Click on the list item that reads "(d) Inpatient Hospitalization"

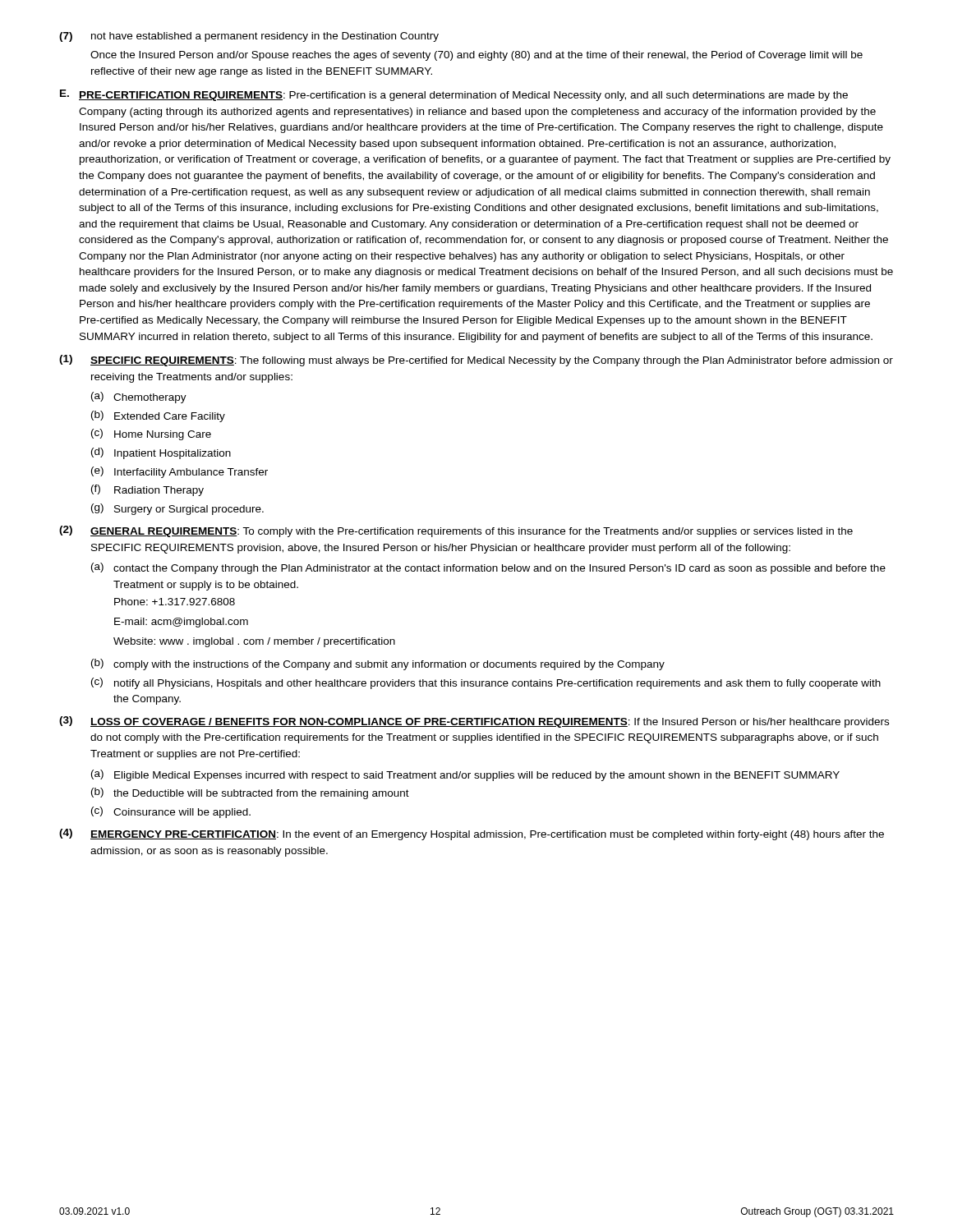(x=161, y=453)
